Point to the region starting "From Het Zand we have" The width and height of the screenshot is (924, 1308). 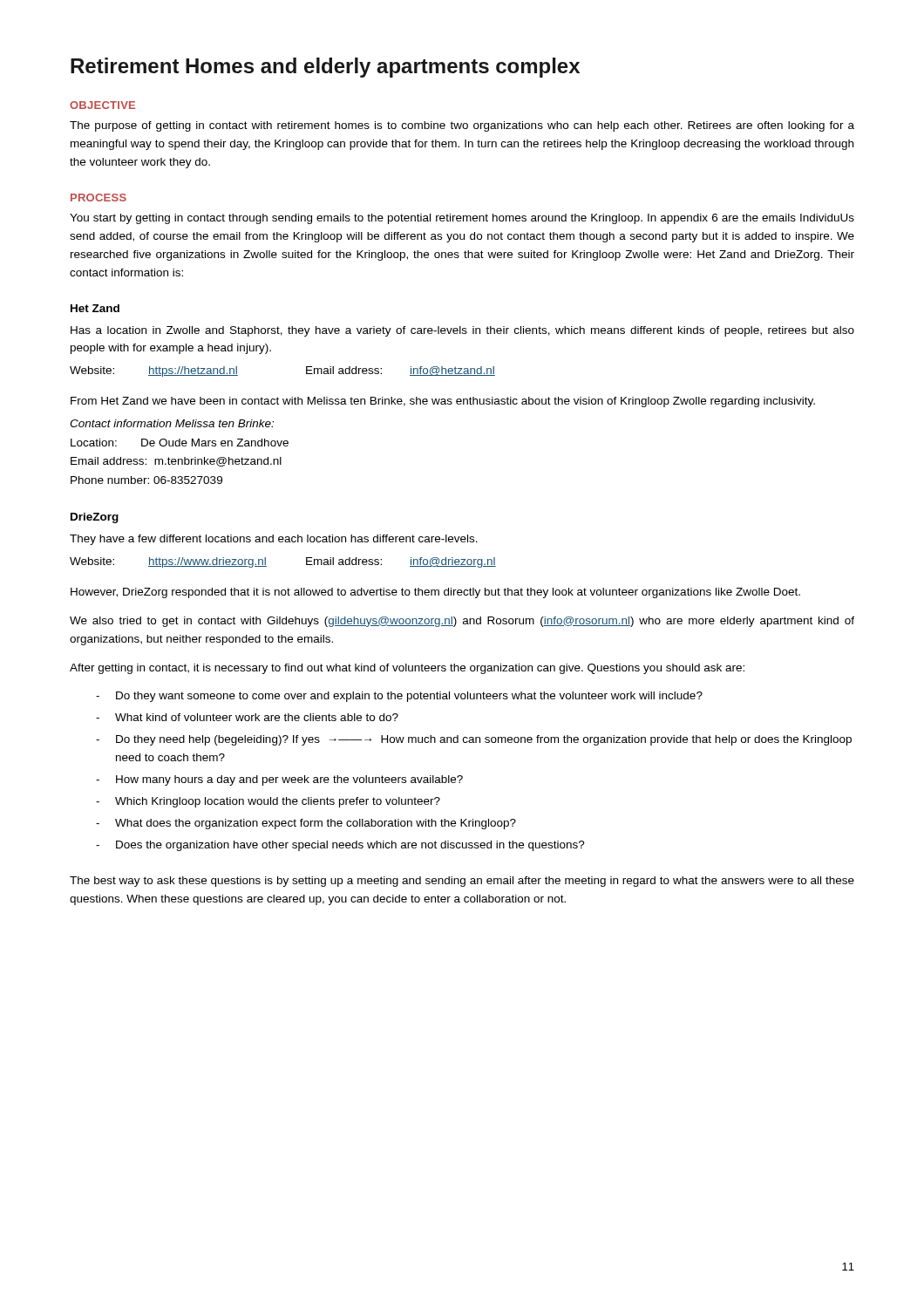click(x=443, y=401)
